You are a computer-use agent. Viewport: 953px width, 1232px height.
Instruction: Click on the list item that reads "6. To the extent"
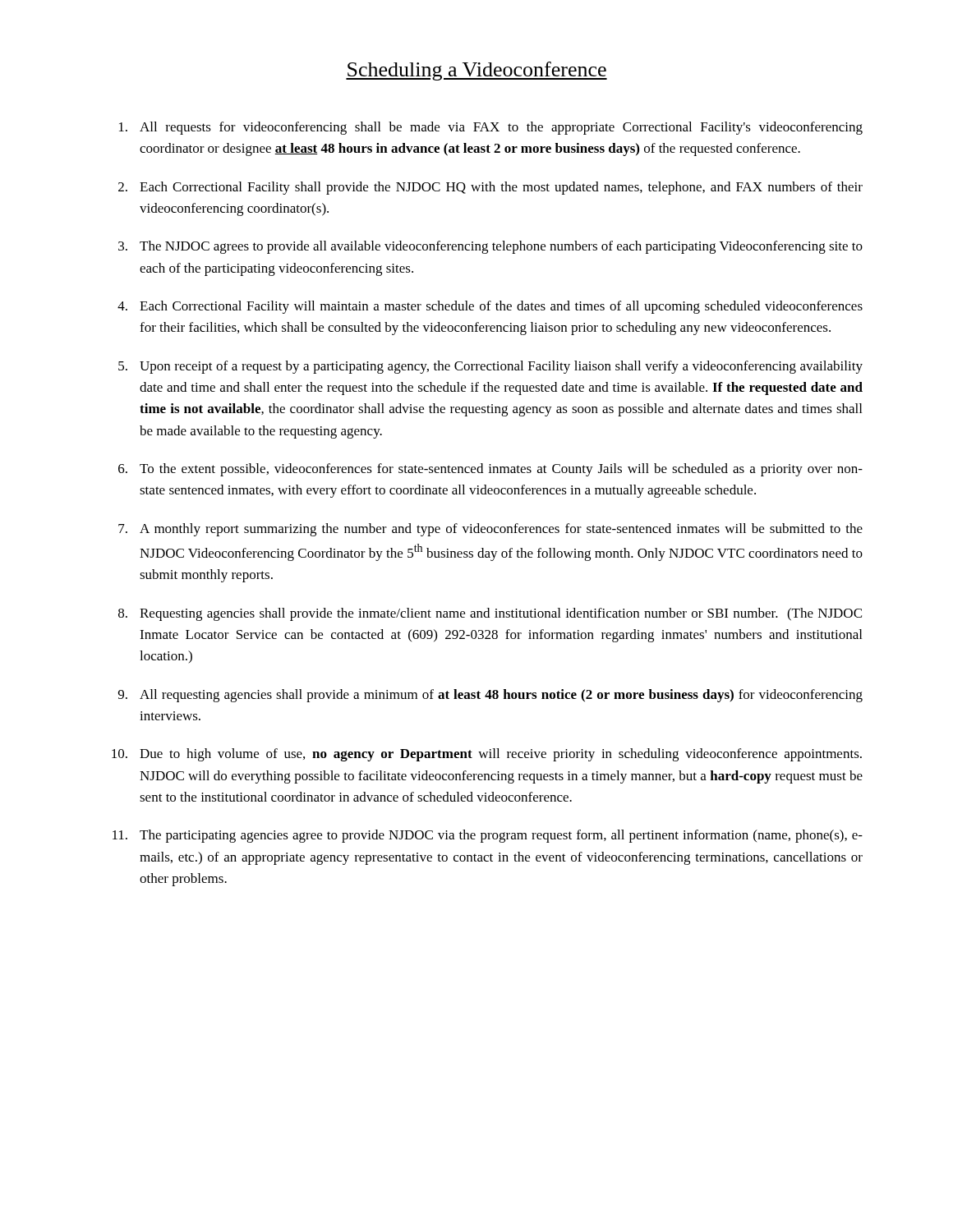[476, 480]
